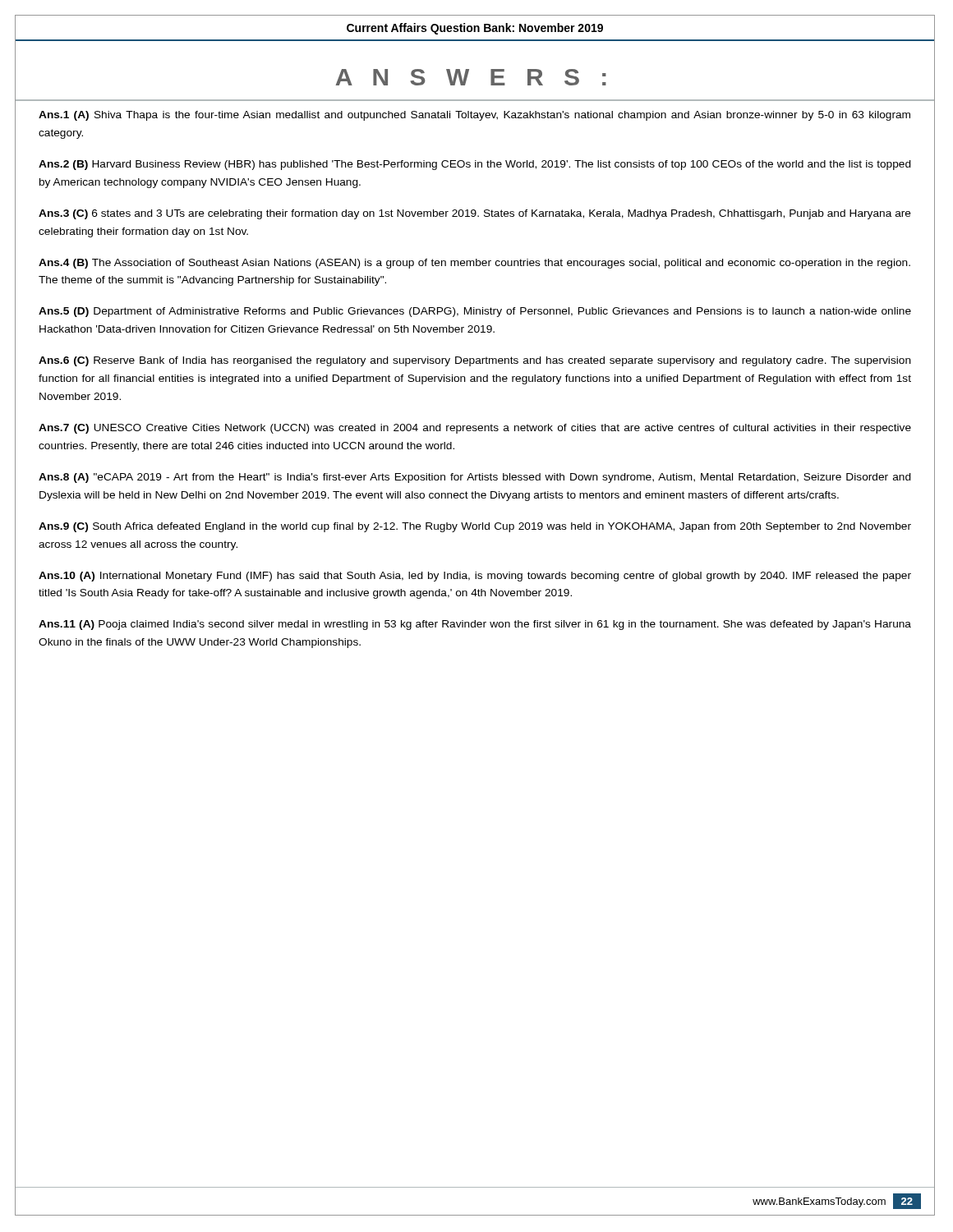Find the text block that reads "Ans.6 (C) Reserve Bank"
The width and height of the screenshot is (953, 1232).
475,378
